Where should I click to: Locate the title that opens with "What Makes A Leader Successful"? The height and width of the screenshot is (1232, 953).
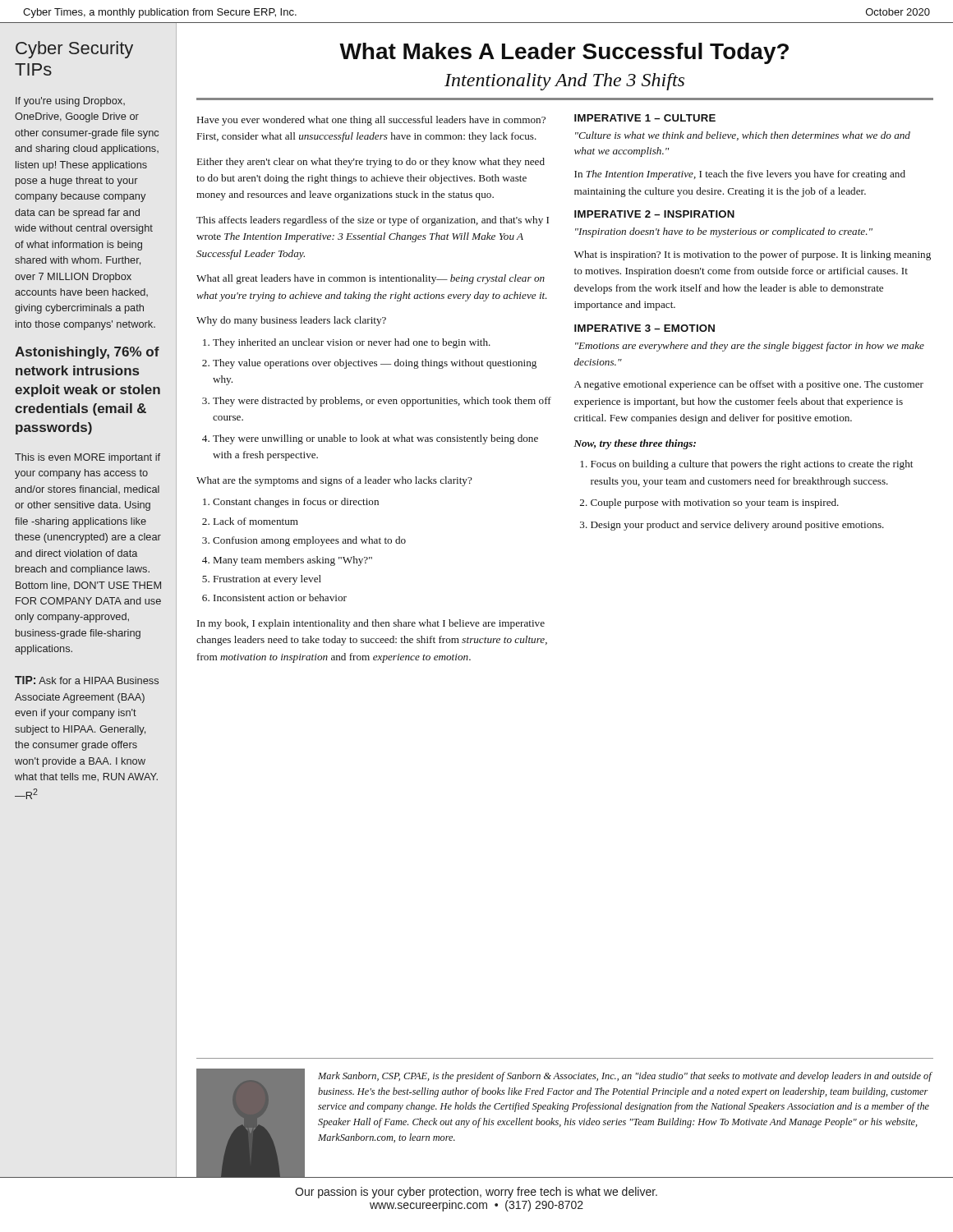click(565, 64)
